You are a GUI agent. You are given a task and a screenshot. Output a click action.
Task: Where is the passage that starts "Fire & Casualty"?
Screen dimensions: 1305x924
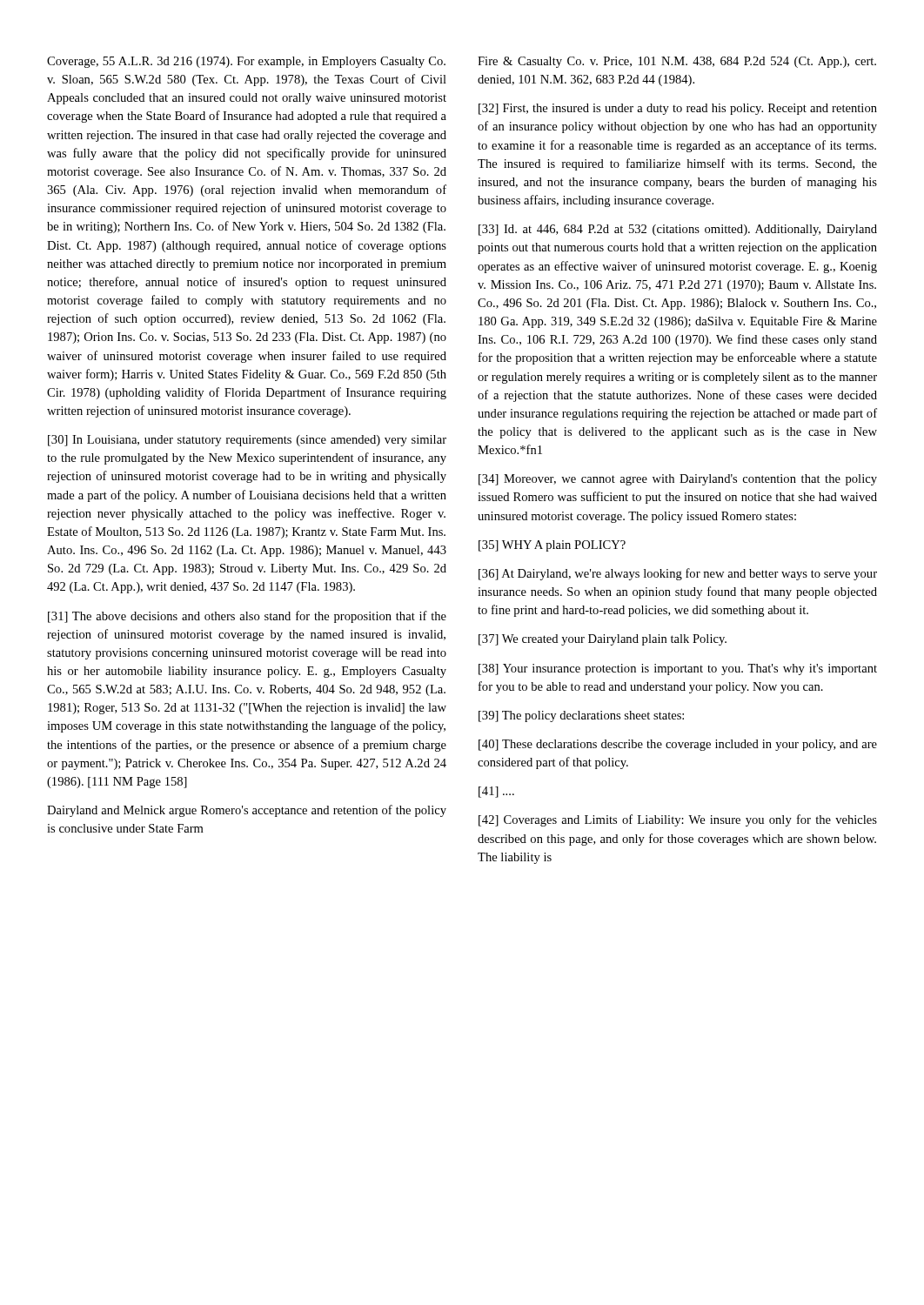[677, 70]
